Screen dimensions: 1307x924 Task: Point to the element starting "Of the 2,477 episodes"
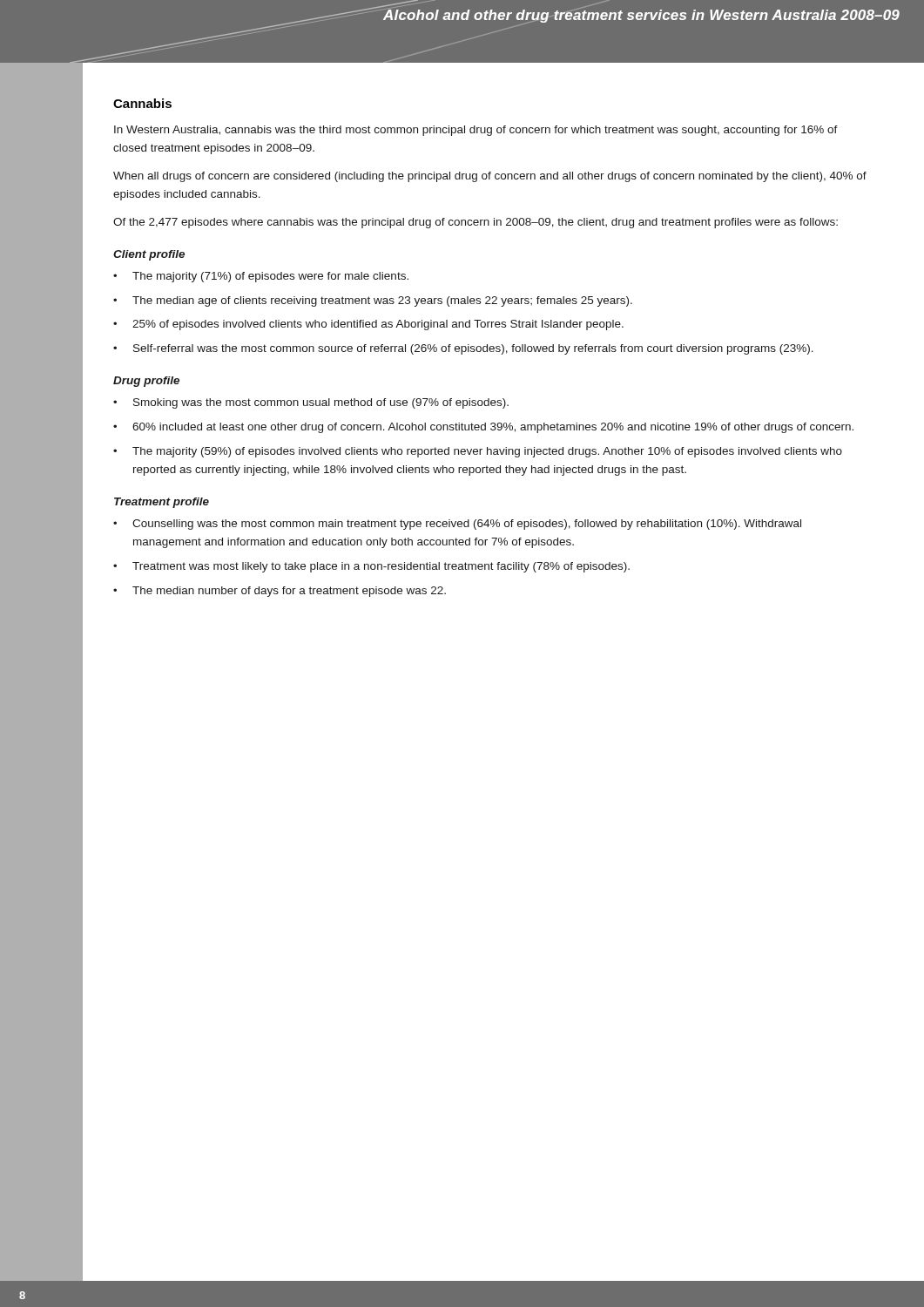pos(476,222)
